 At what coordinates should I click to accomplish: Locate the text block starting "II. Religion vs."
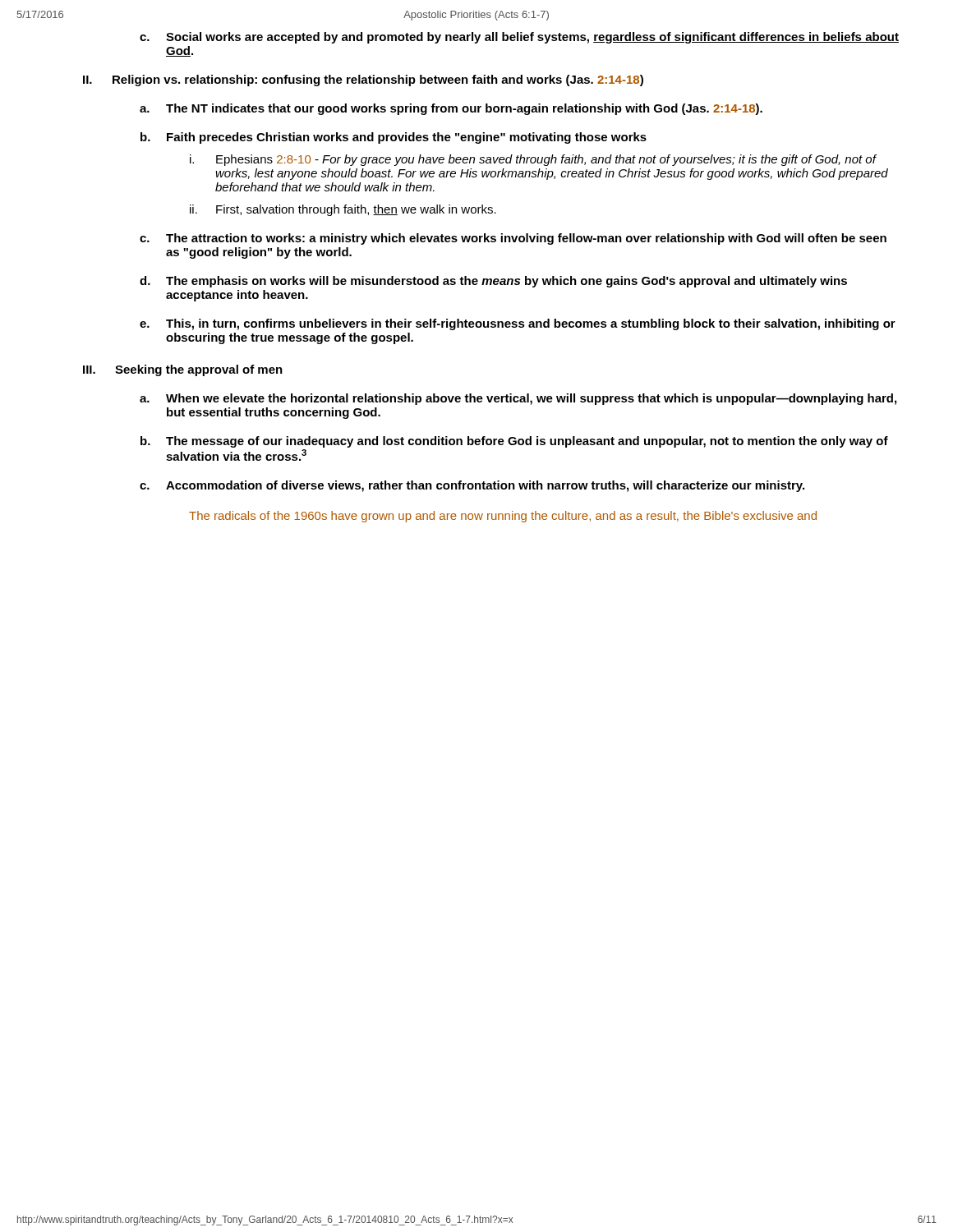pyautogui.click(x=363, y=79)
